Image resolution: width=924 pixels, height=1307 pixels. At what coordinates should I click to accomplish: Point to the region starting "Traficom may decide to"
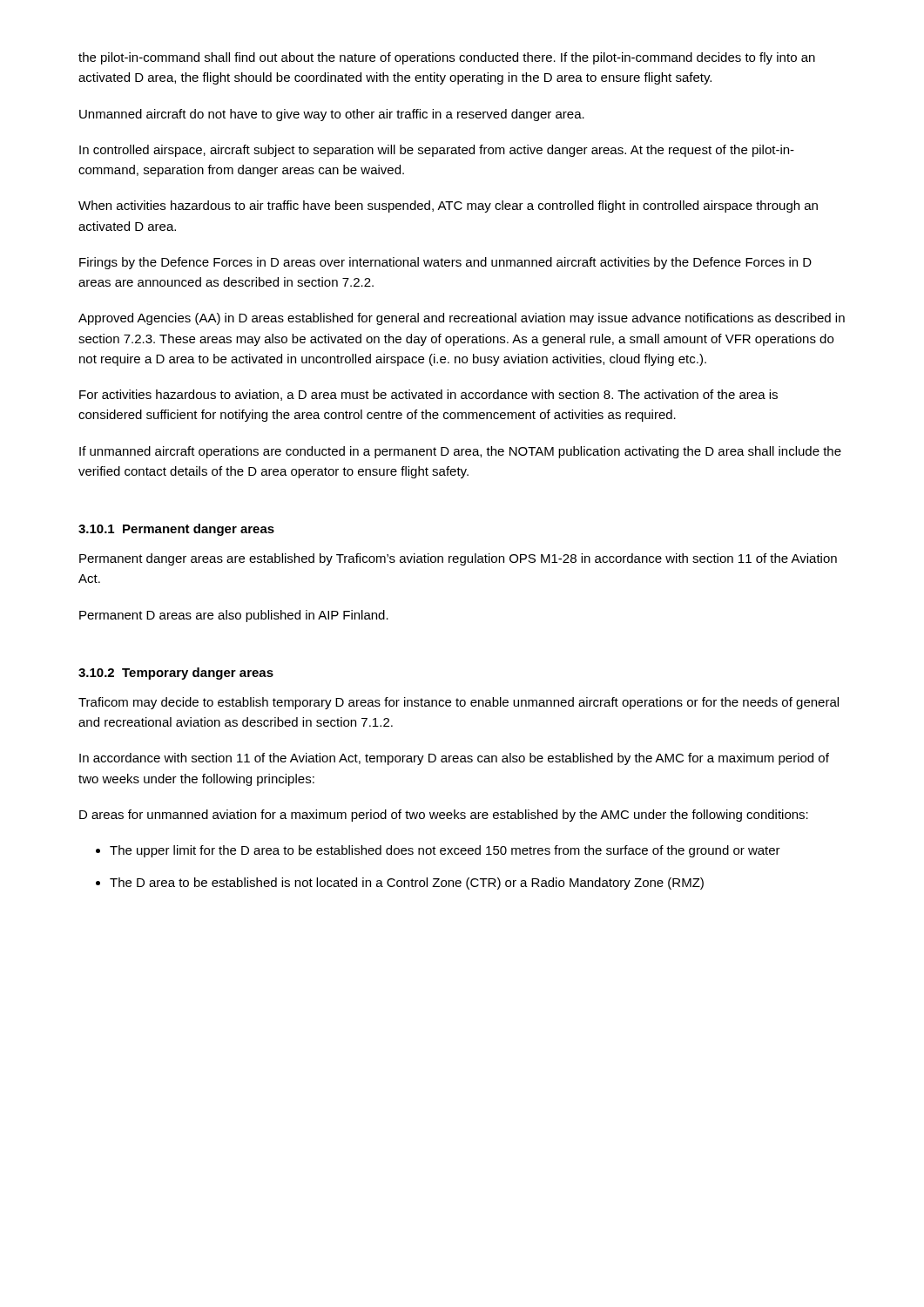coord(459,712)
